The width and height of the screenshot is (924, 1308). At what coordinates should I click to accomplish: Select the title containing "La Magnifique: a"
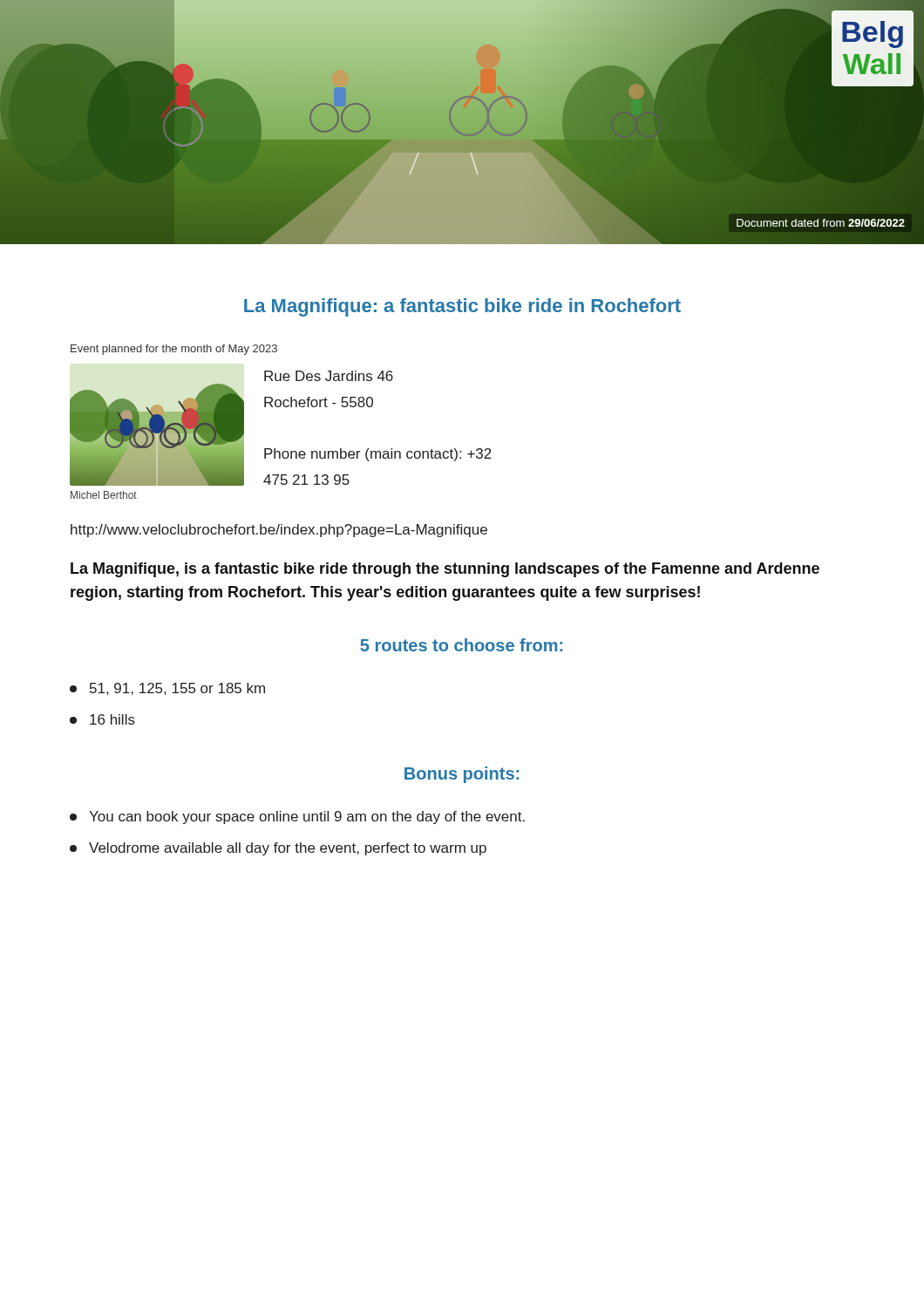(462, 306)
